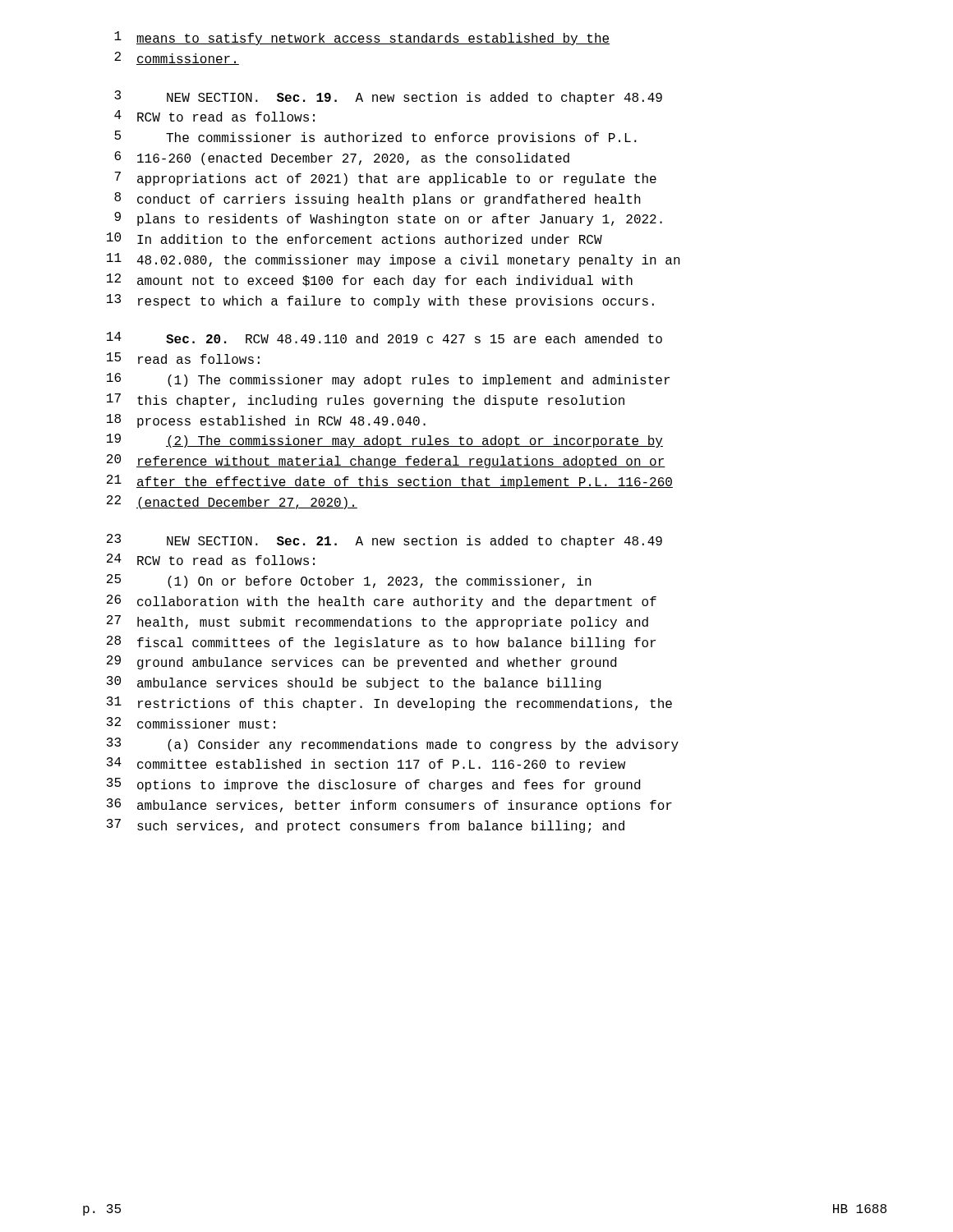The height and width of the screenshot is (1232, 953).
Task: Point to the block beginning "33 (a) Consider any recommendations made"
Action: [485, 746]
